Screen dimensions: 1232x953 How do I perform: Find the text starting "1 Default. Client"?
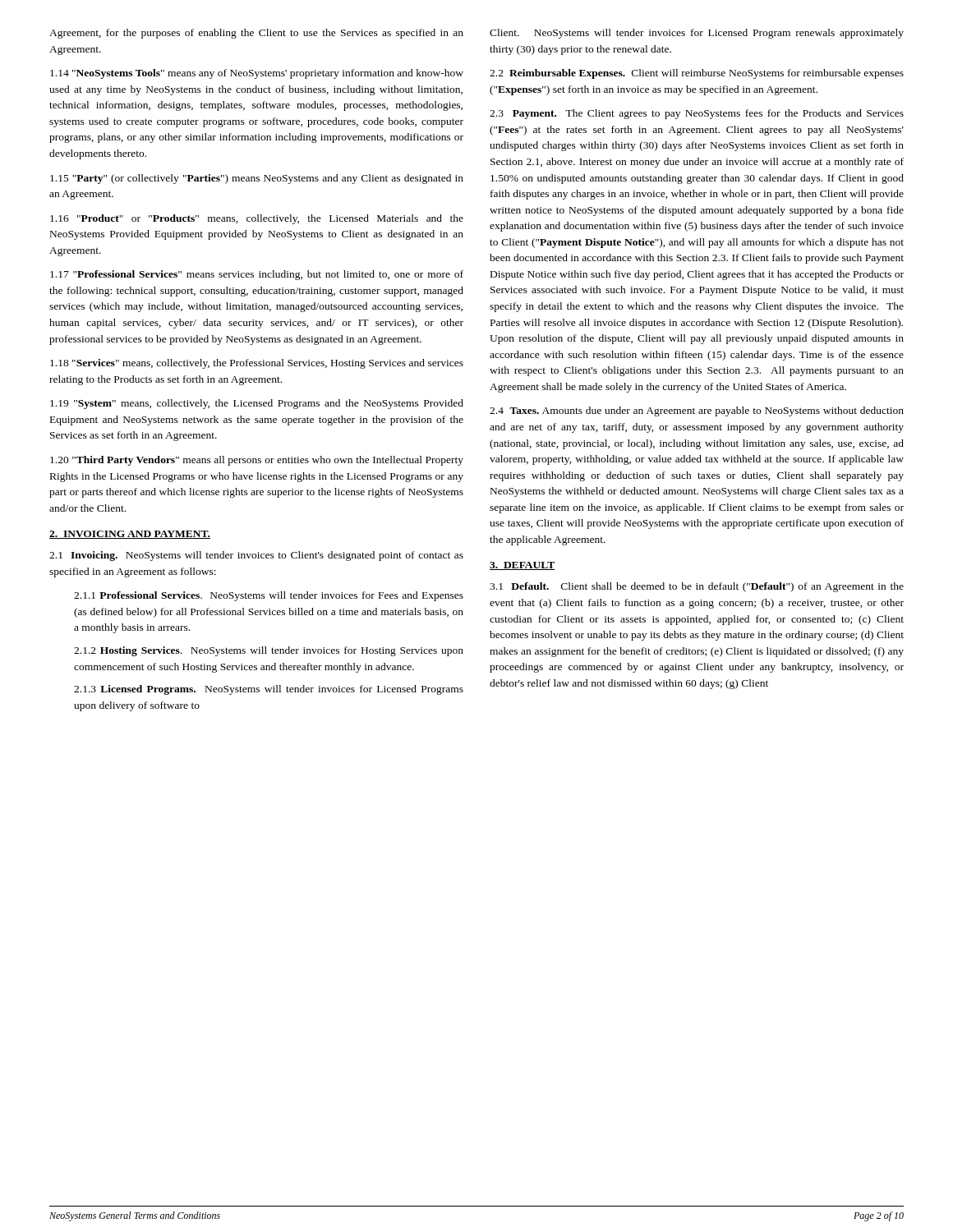point(697,635)
